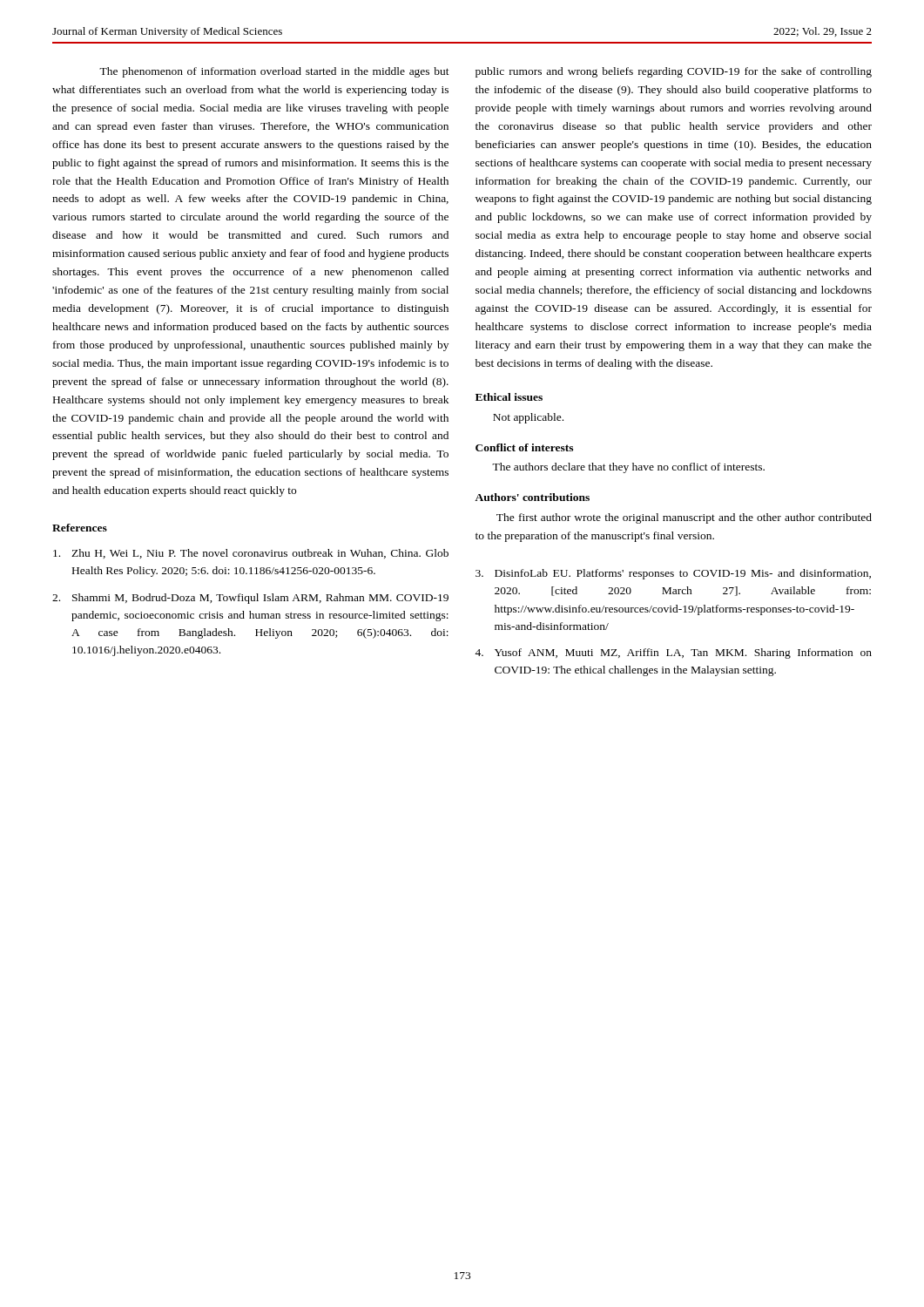Image resolution: width=924 pixels, height=1307 pixels.
Task: Locate the passage starting "2. Shammi M, Bodrud-Doza M, Towfiqul"
Action: click(x=251, y=624)
